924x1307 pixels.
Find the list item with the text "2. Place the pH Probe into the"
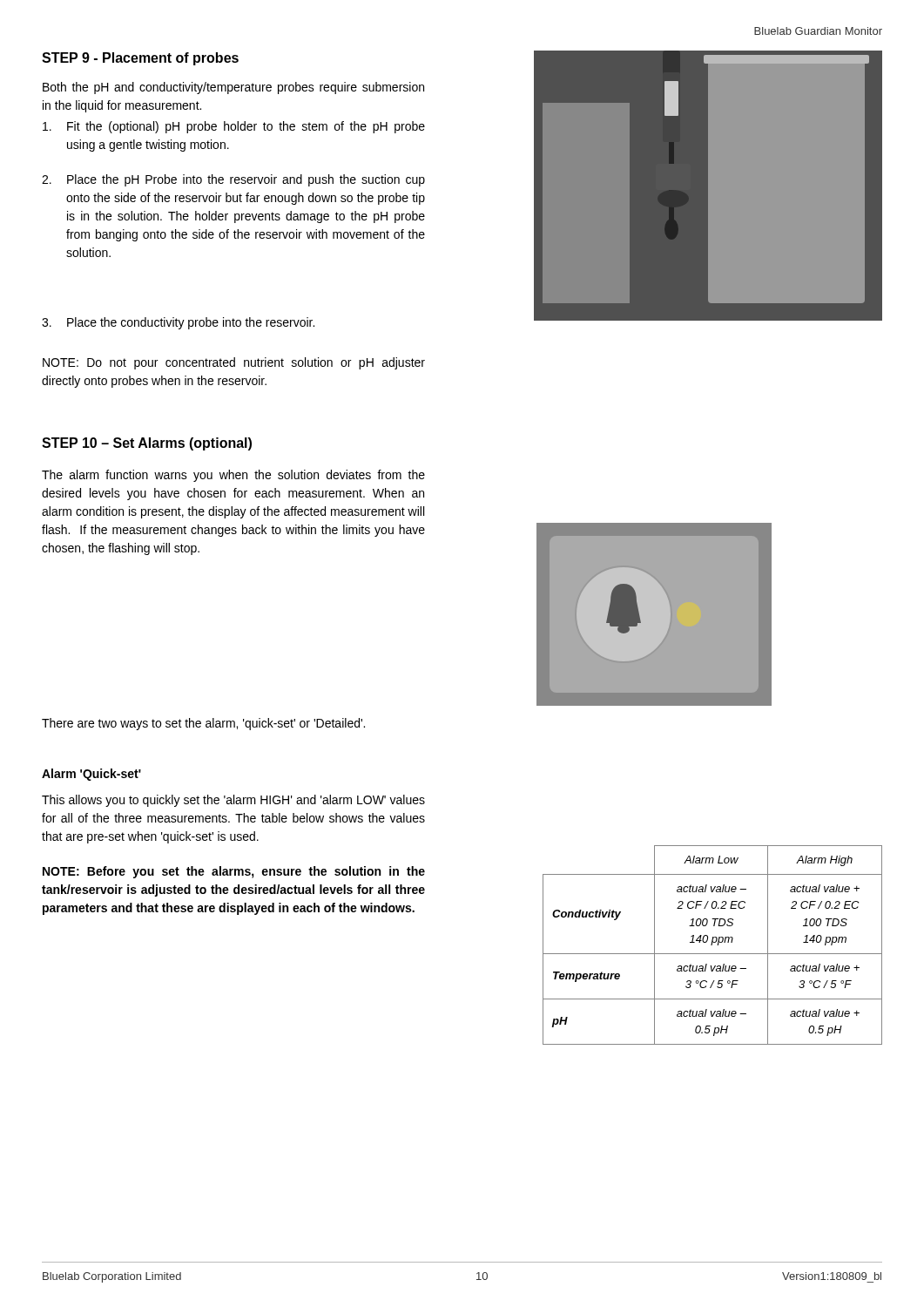click(x=233, y=217)
